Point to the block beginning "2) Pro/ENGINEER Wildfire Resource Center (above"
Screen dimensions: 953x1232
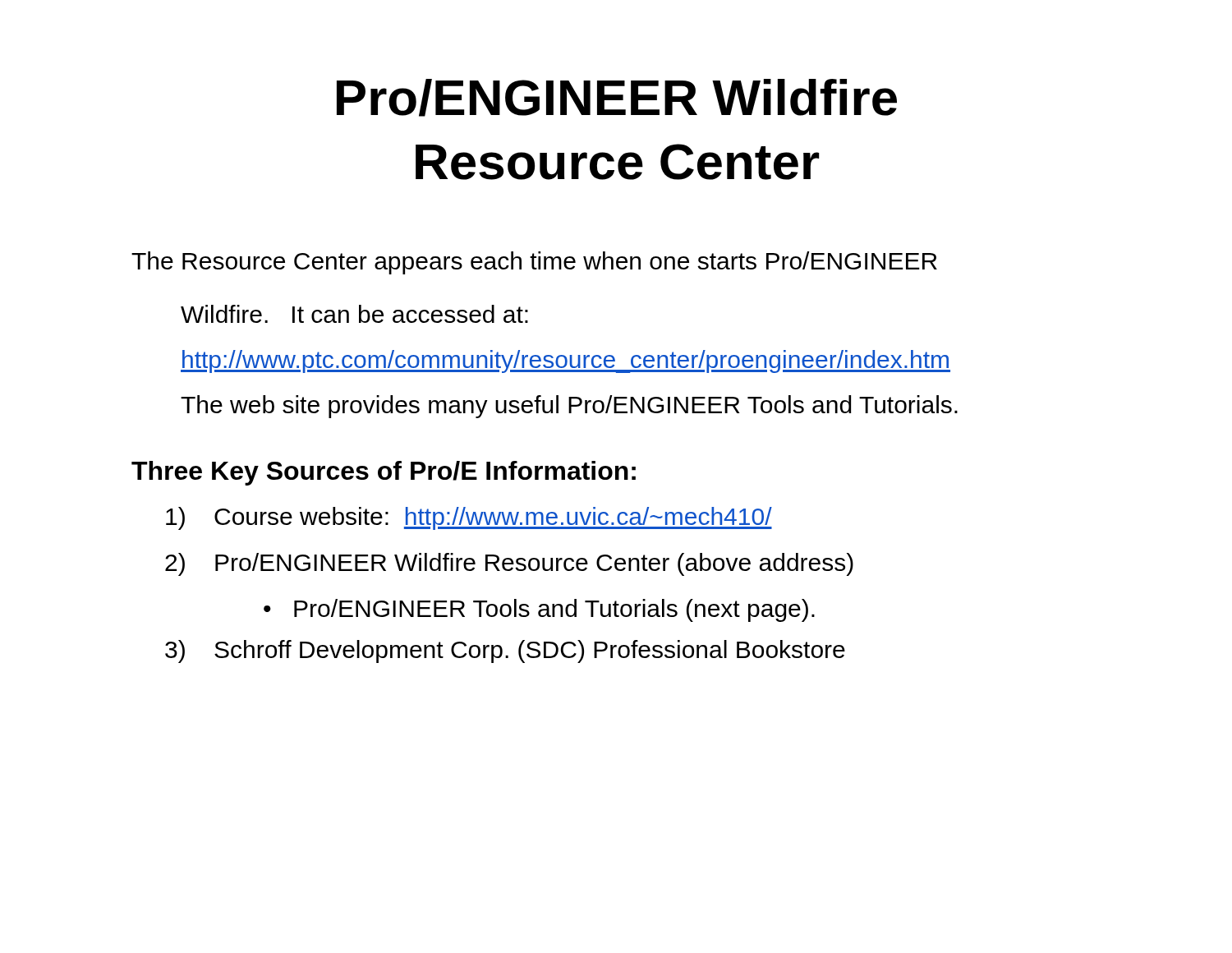[x=632, y=563]
